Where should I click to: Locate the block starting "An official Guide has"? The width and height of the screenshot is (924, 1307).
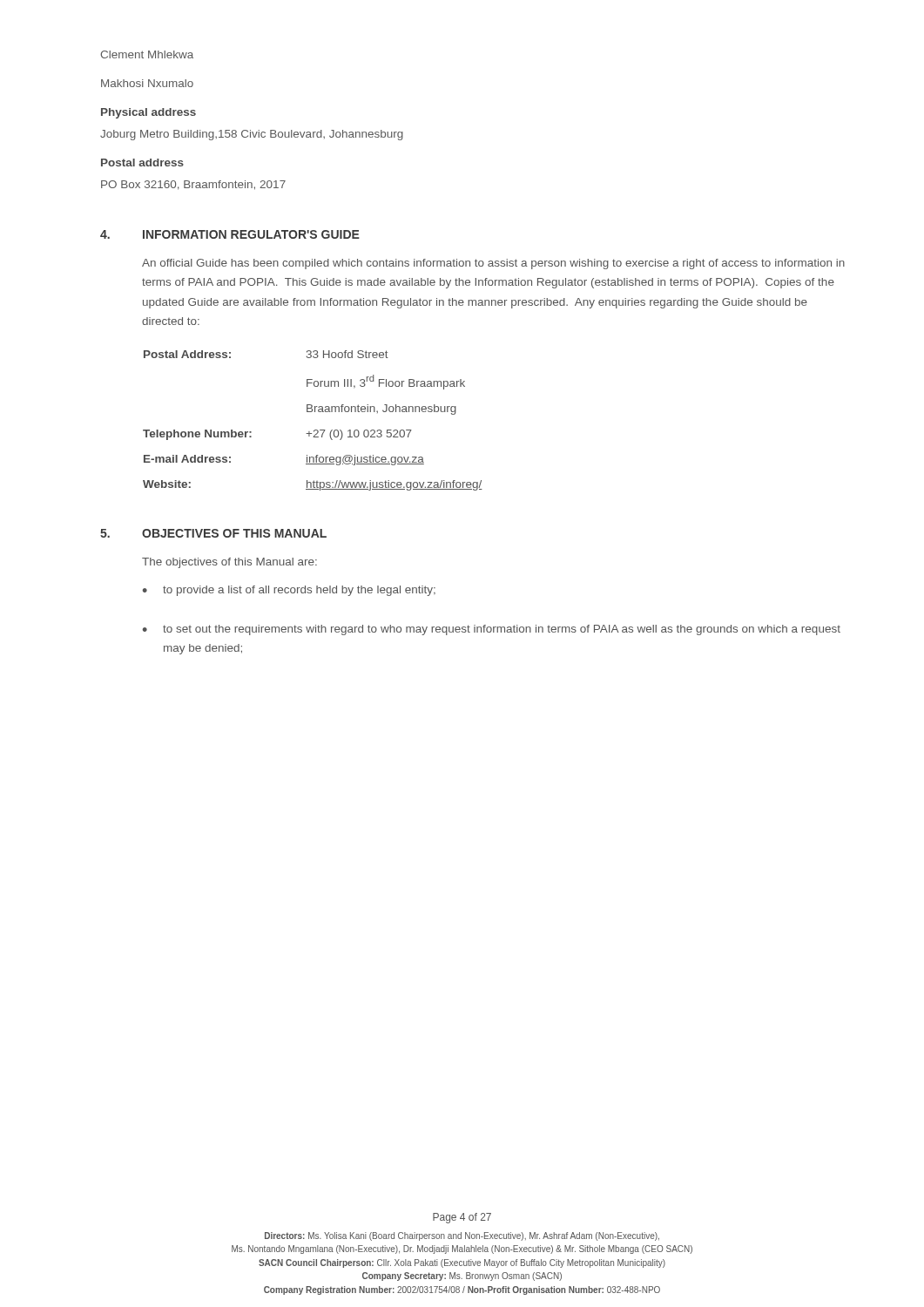point(493,292)
